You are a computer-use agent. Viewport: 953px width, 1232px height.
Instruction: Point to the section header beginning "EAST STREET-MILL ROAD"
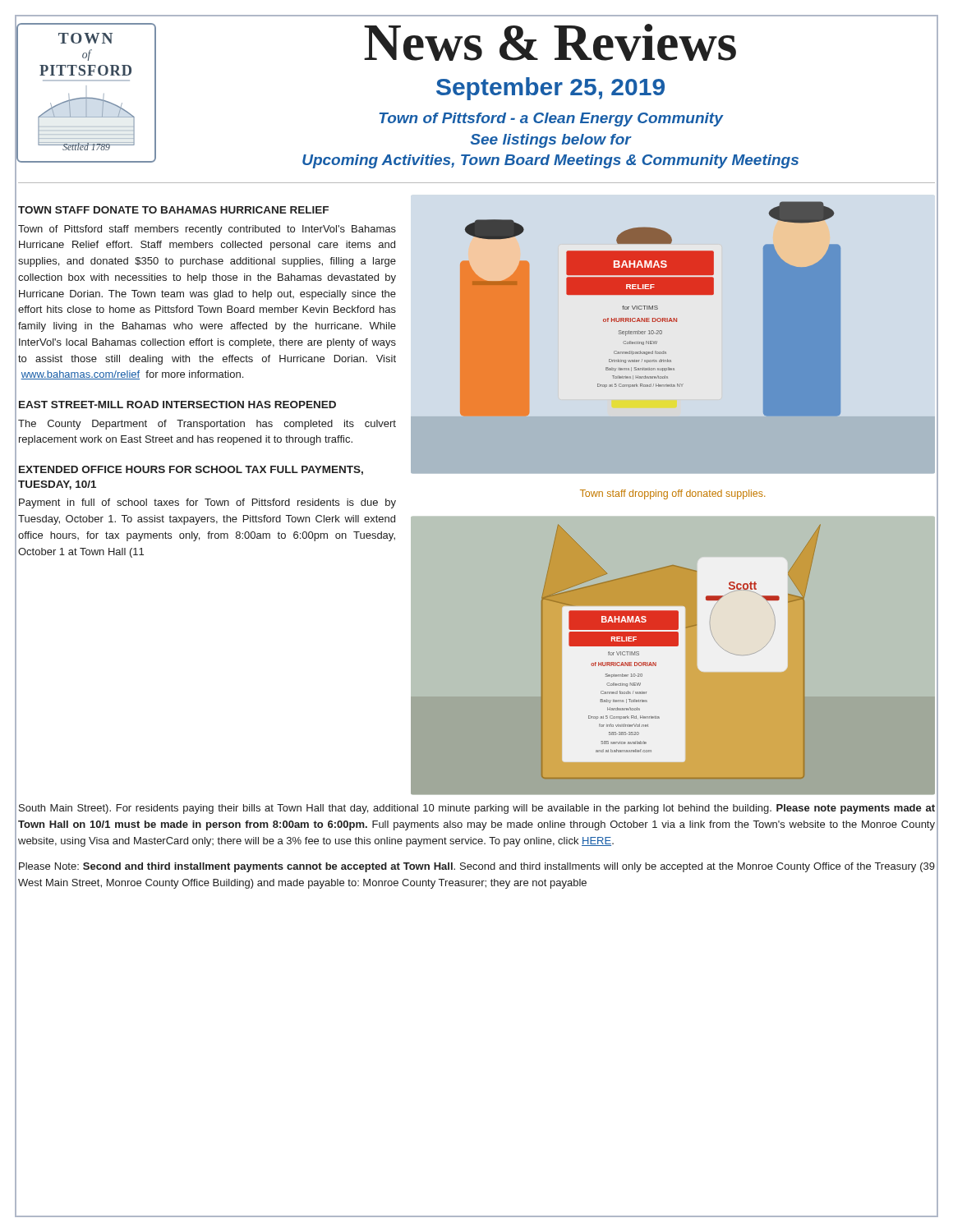[x=177, y=405]
